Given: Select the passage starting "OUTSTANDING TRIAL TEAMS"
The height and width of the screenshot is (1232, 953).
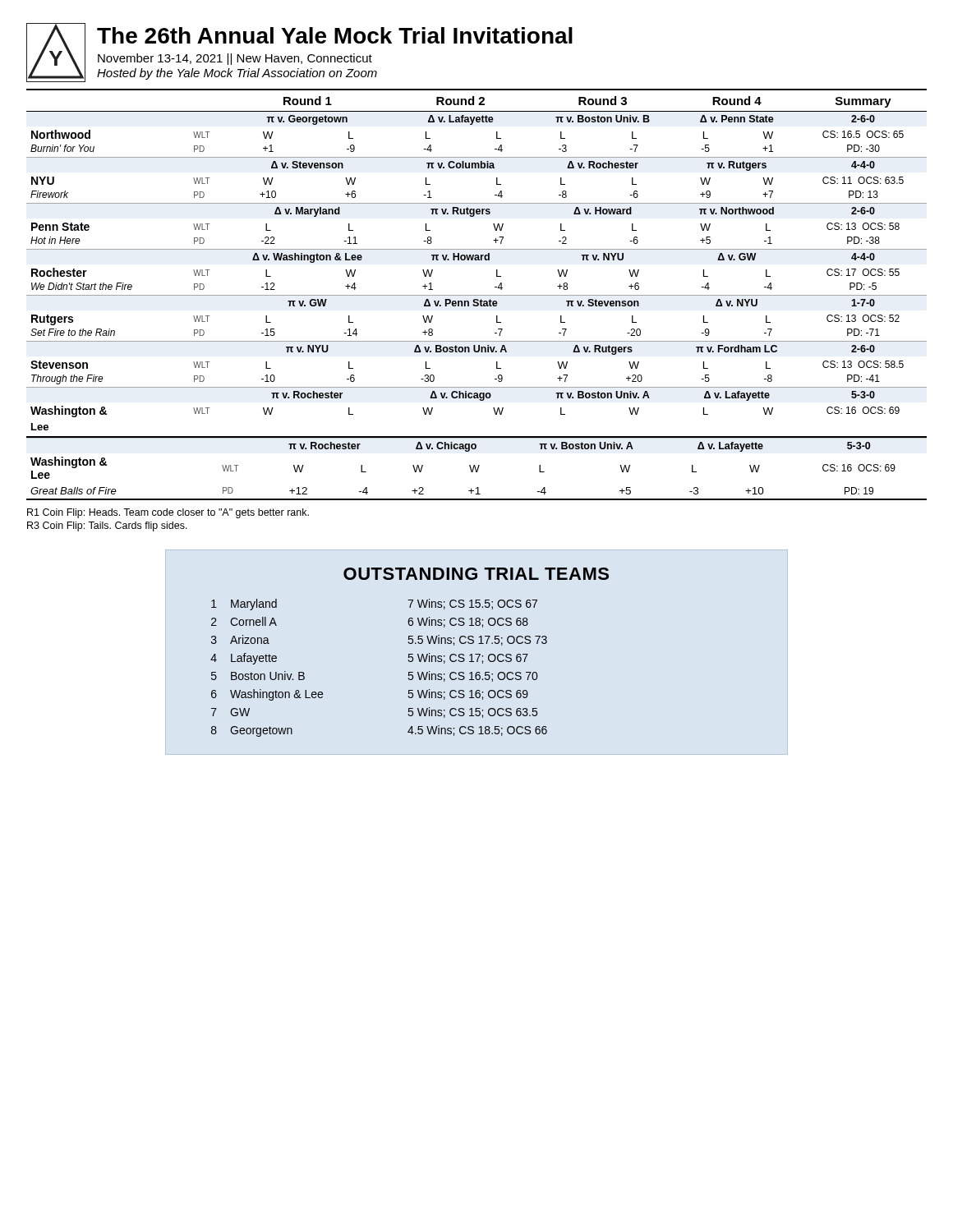Looking at the screenshot, I should tap(476, 574).
